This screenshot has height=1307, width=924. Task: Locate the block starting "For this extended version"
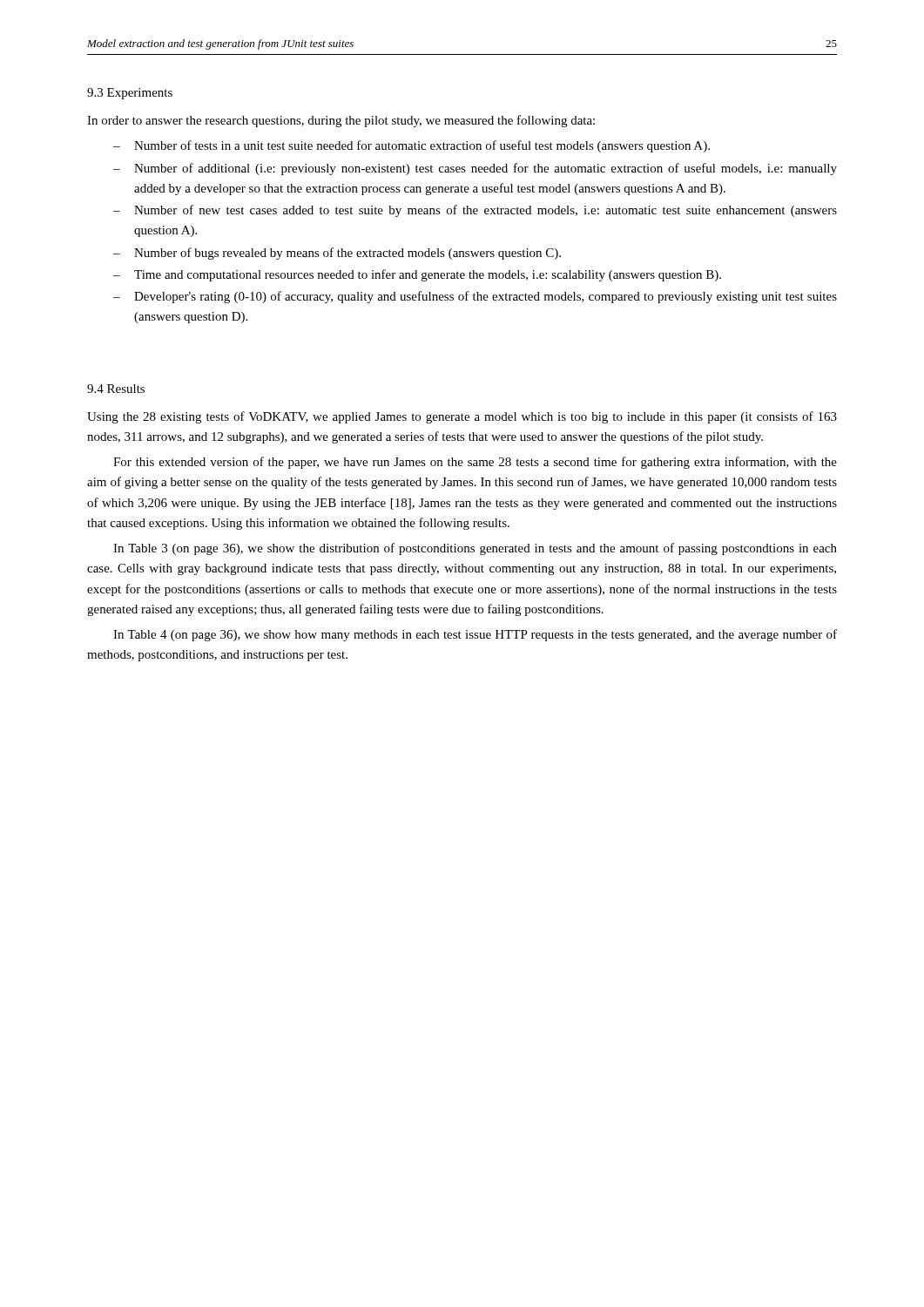pos(462,492)
